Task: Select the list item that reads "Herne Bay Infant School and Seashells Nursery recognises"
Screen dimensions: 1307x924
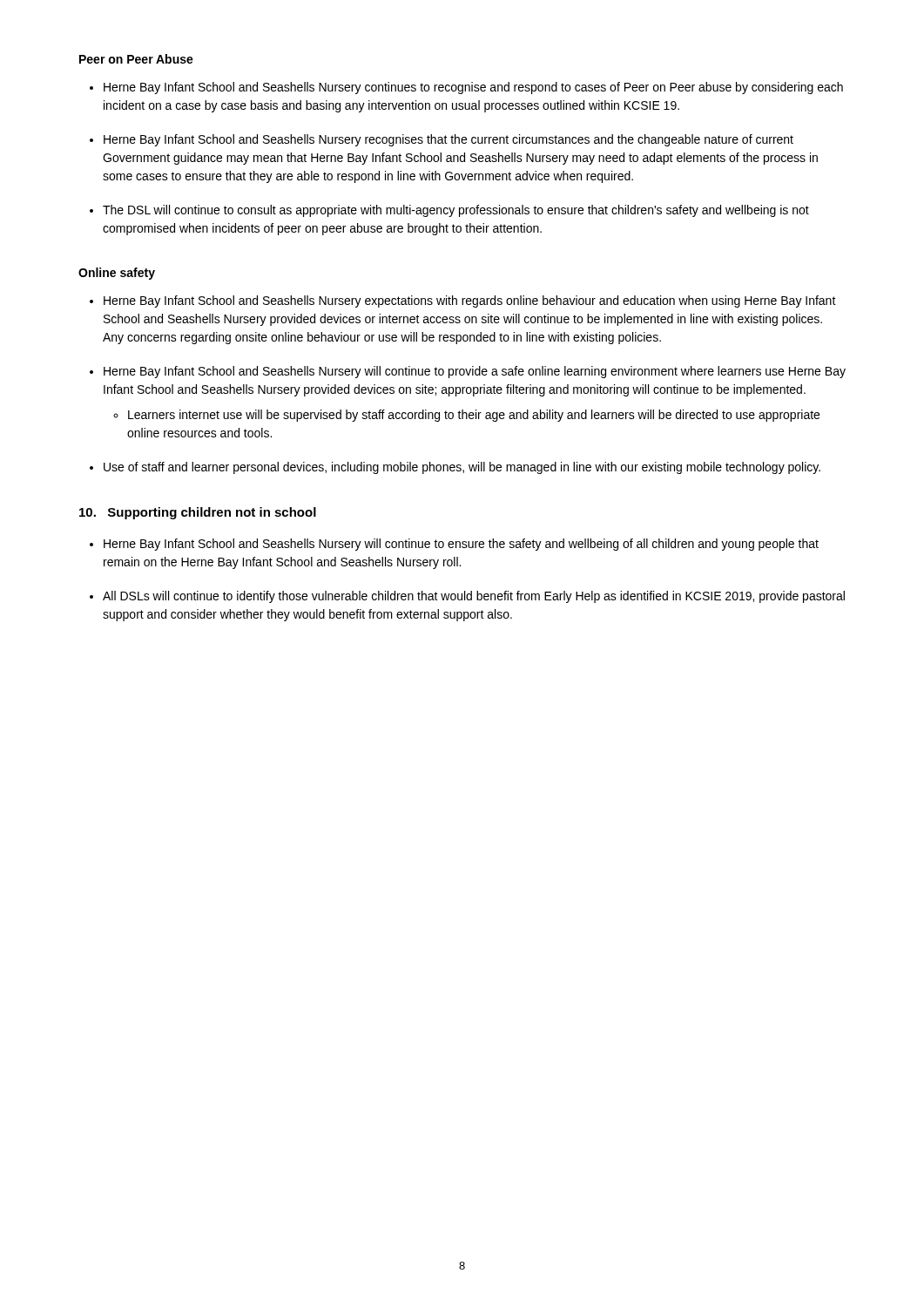Action: tap(461, 158)
